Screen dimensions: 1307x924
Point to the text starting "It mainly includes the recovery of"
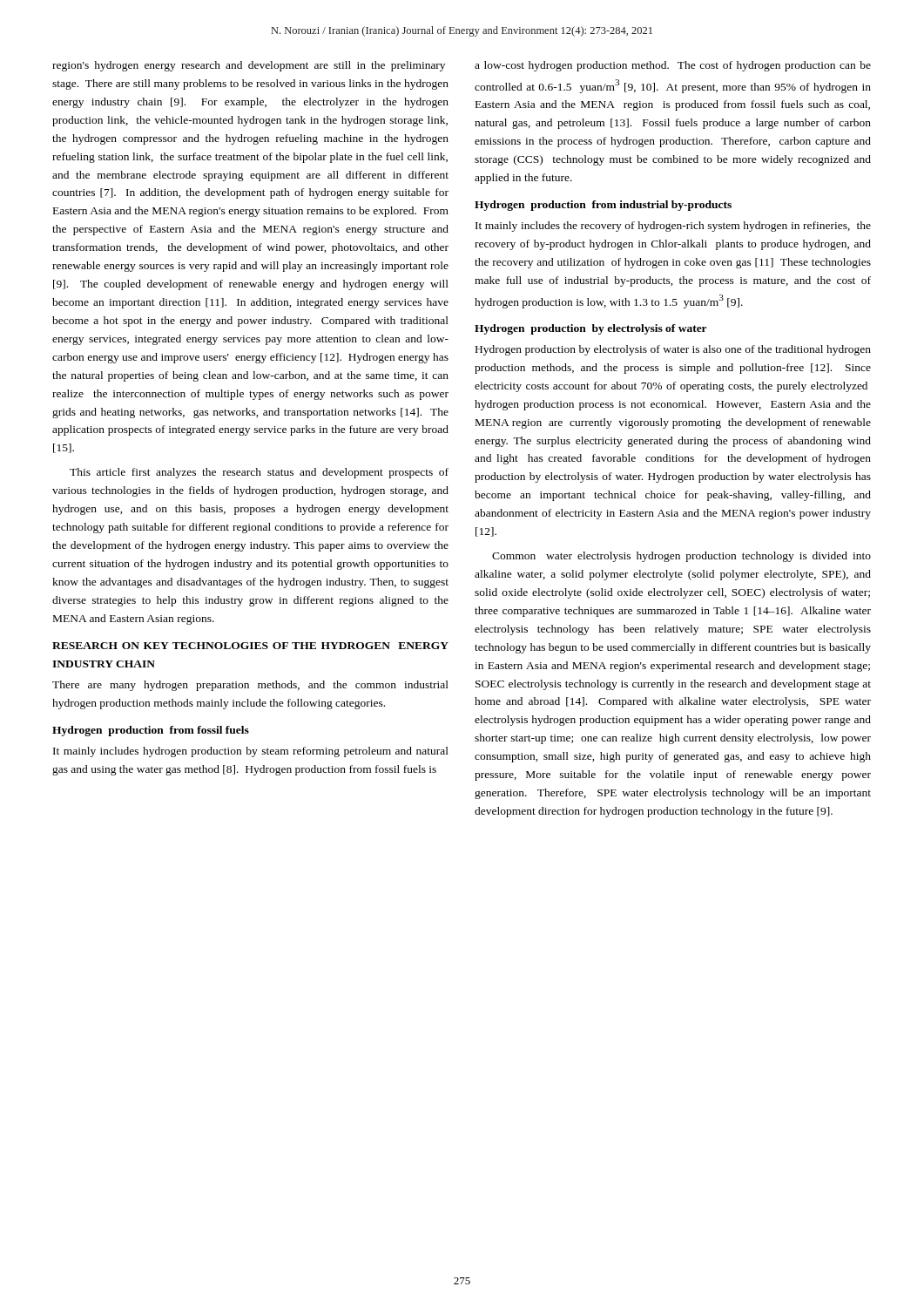coord(673,264)
